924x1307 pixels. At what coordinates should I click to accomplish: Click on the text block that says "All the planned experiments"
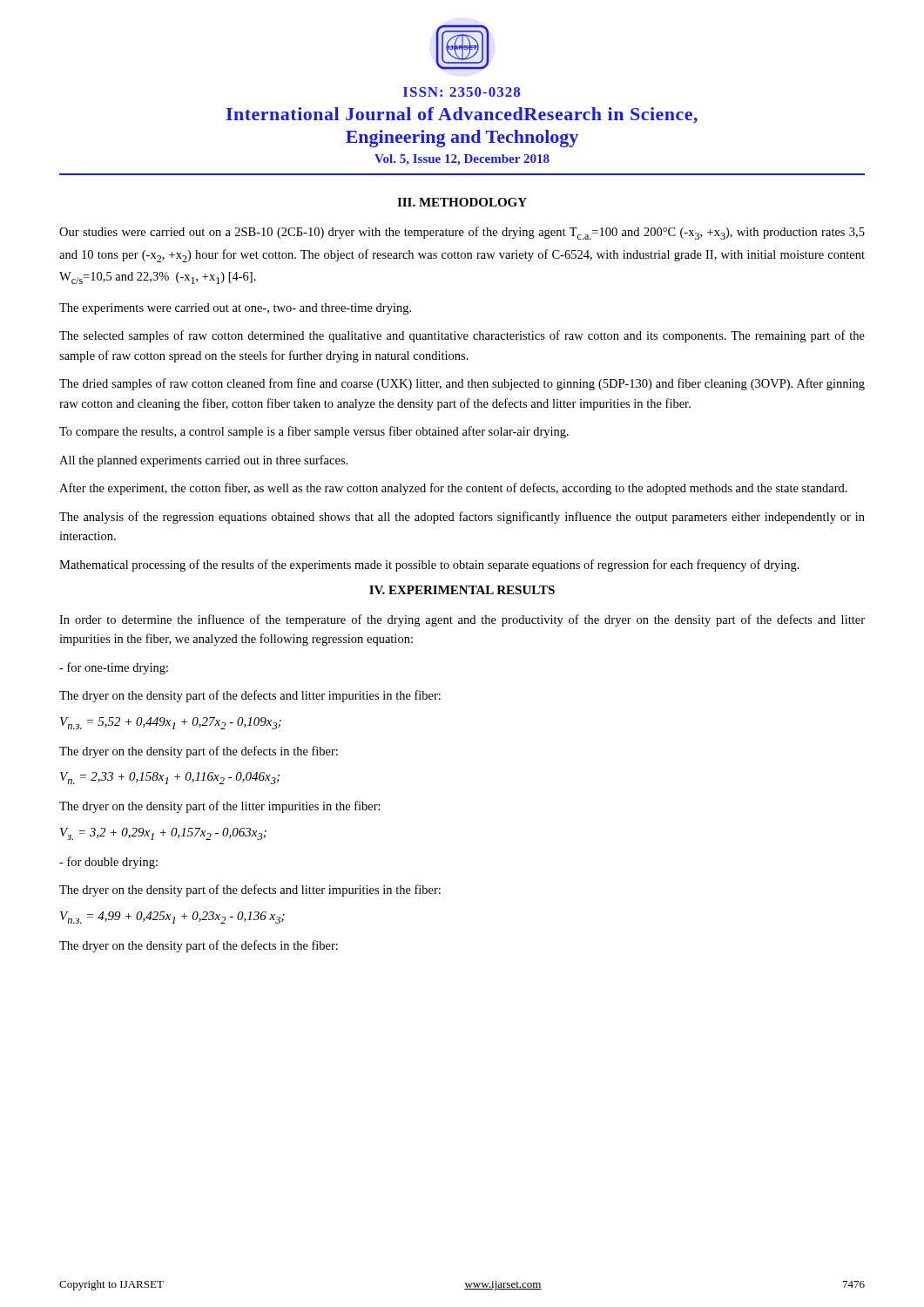pos(204,460)
